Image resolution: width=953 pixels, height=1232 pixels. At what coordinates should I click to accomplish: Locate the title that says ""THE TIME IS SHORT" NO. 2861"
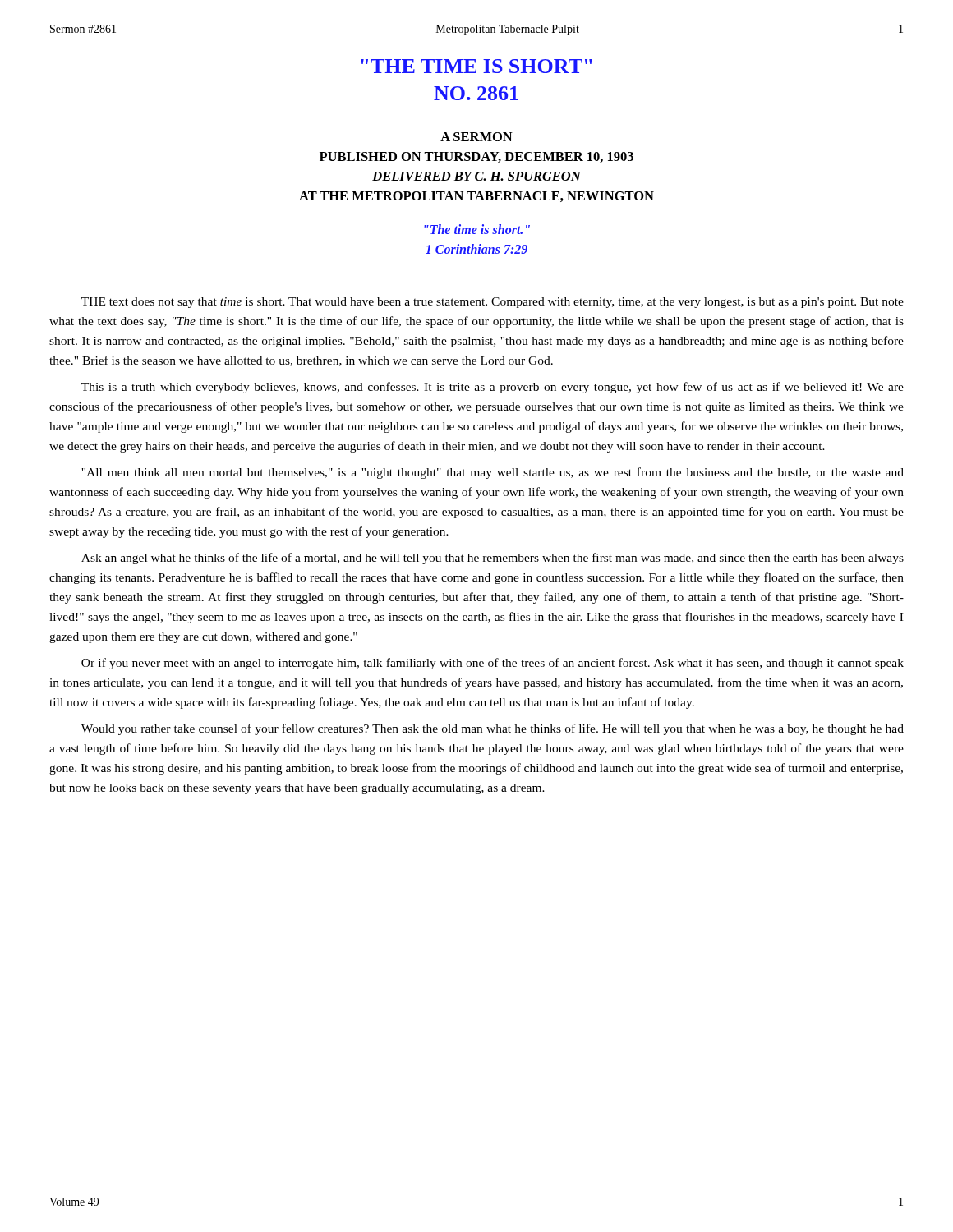point(476,80)
